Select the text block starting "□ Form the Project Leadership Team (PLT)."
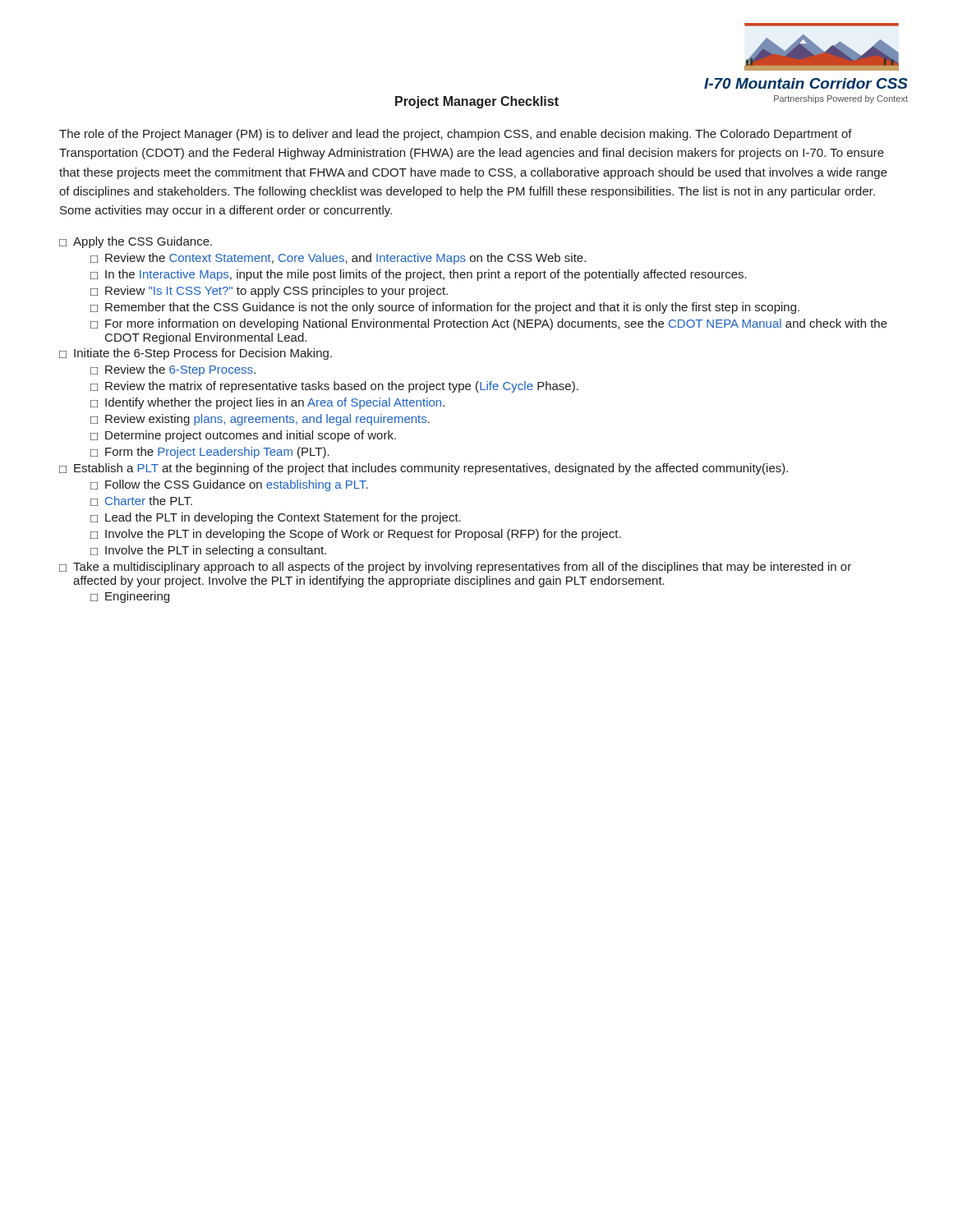 tap(210, 453)
